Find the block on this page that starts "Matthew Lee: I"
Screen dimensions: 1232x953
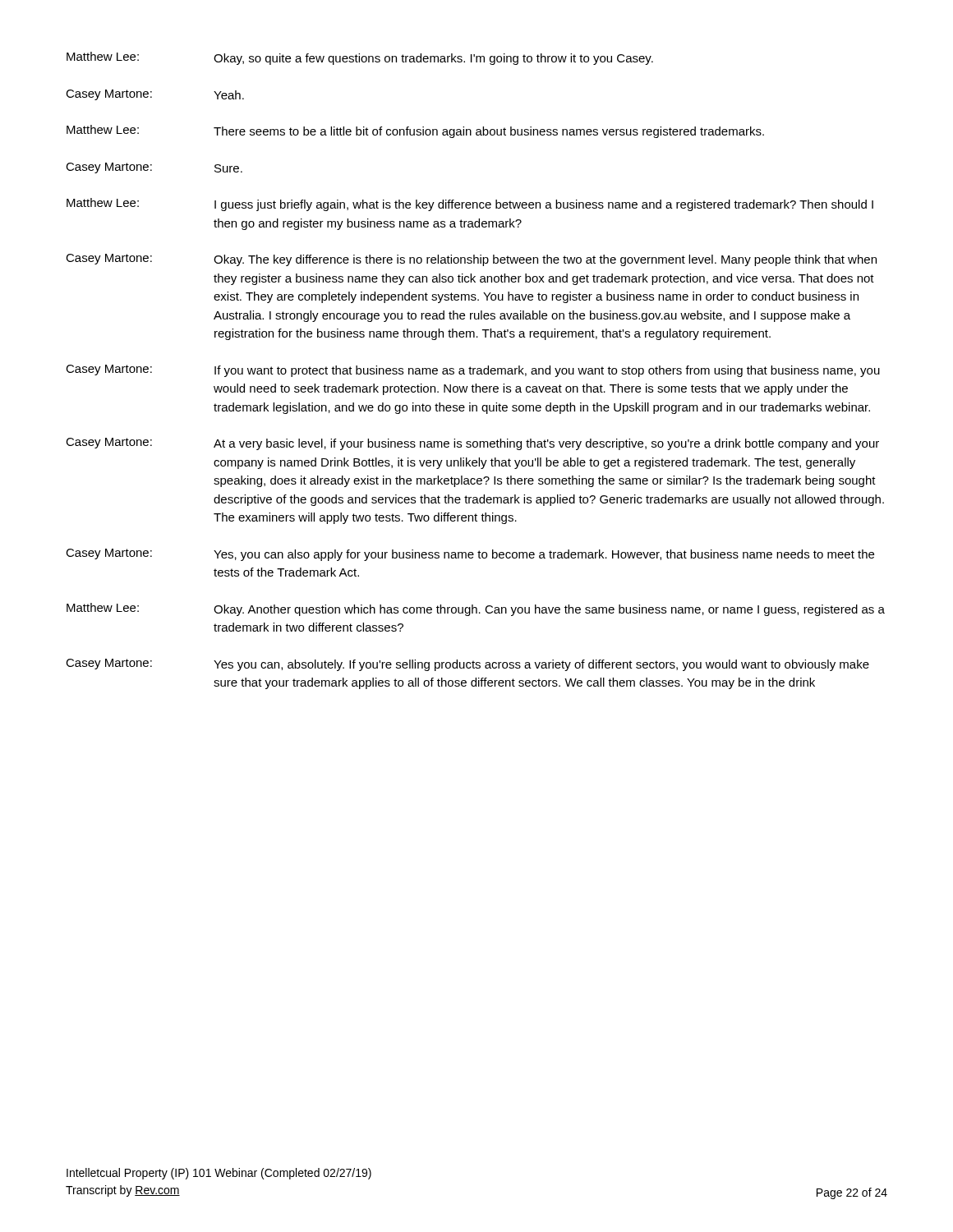pyautogui.click(x=476, y=214)
